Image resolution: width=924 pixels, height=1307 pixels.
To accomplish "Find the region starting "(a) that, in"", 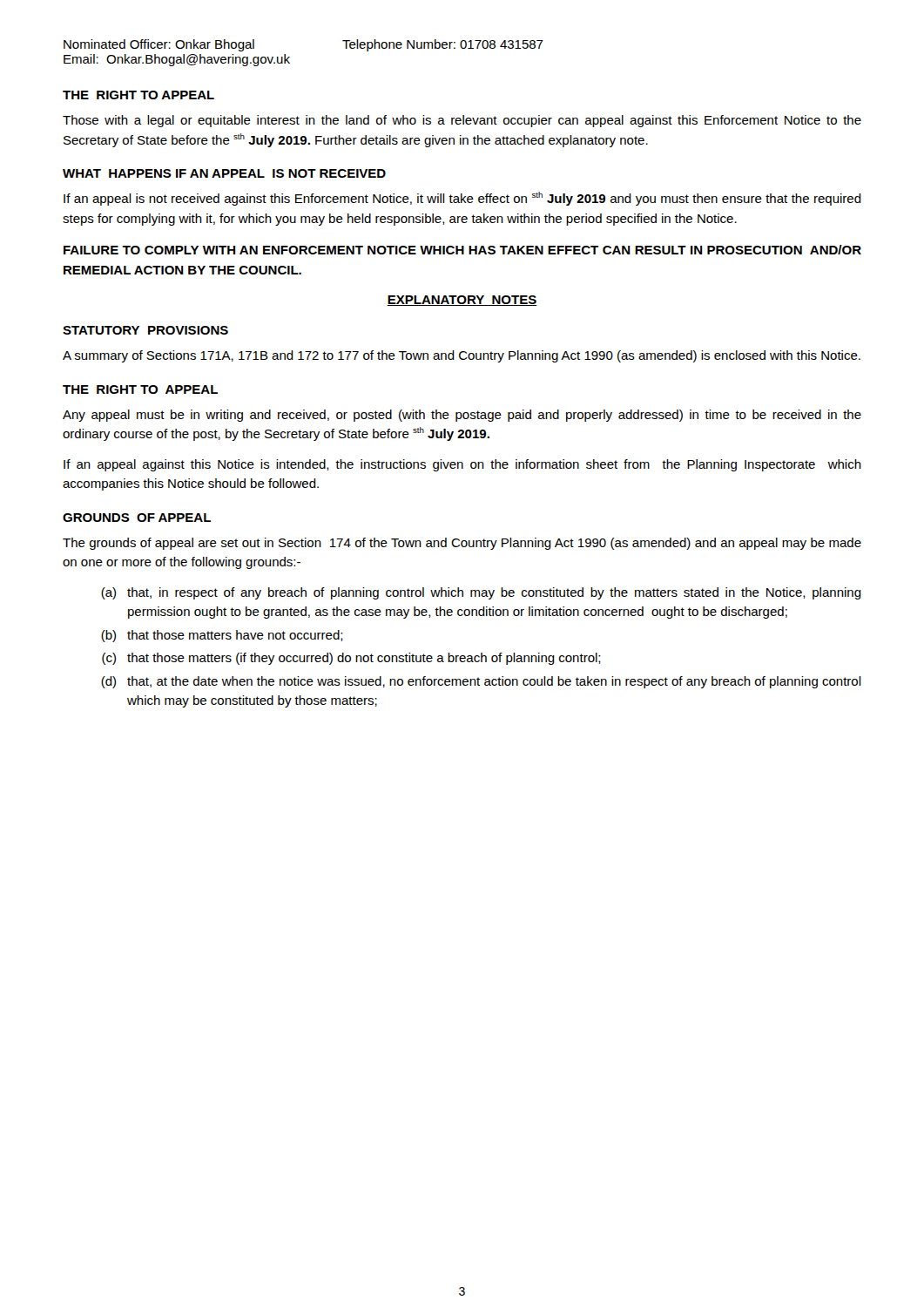I will click(x=462, y=602).
